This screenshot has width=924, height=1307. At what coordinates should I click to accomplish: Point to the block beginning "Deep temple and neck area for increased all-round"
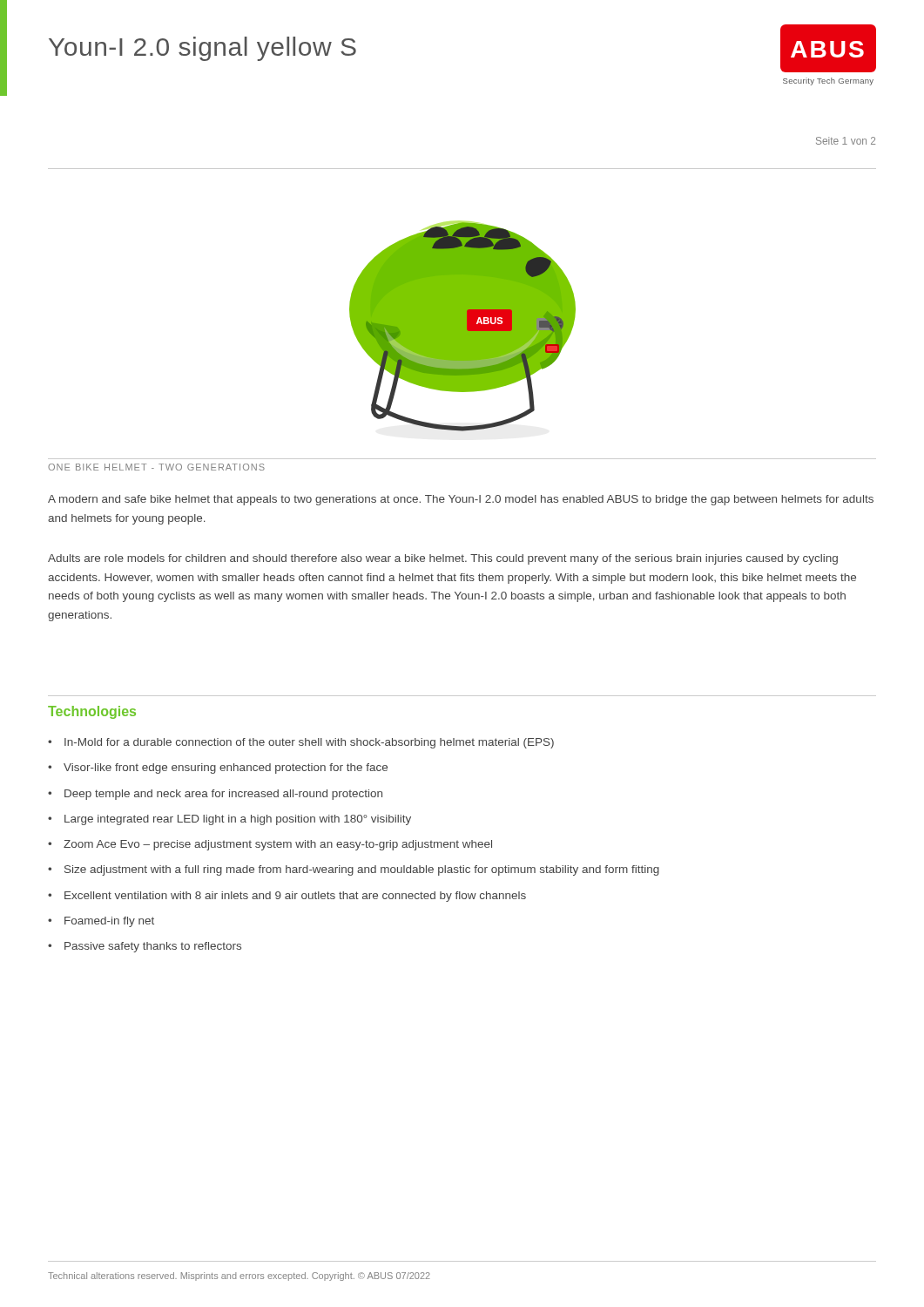223,793
